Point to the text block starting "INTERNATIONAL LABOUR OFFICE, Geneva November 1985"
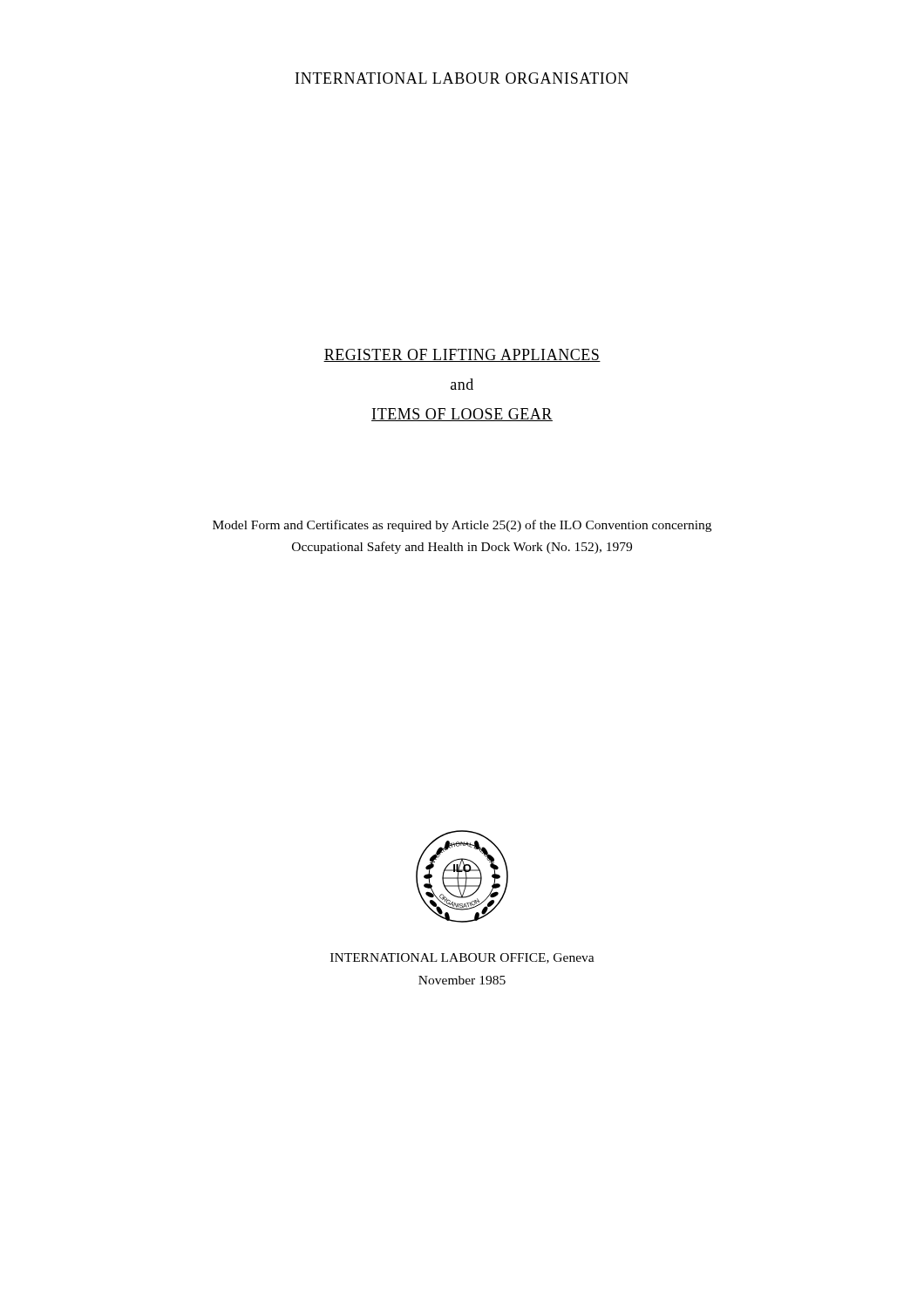Screen dimensions: 1308x924 tap(462, 969)
